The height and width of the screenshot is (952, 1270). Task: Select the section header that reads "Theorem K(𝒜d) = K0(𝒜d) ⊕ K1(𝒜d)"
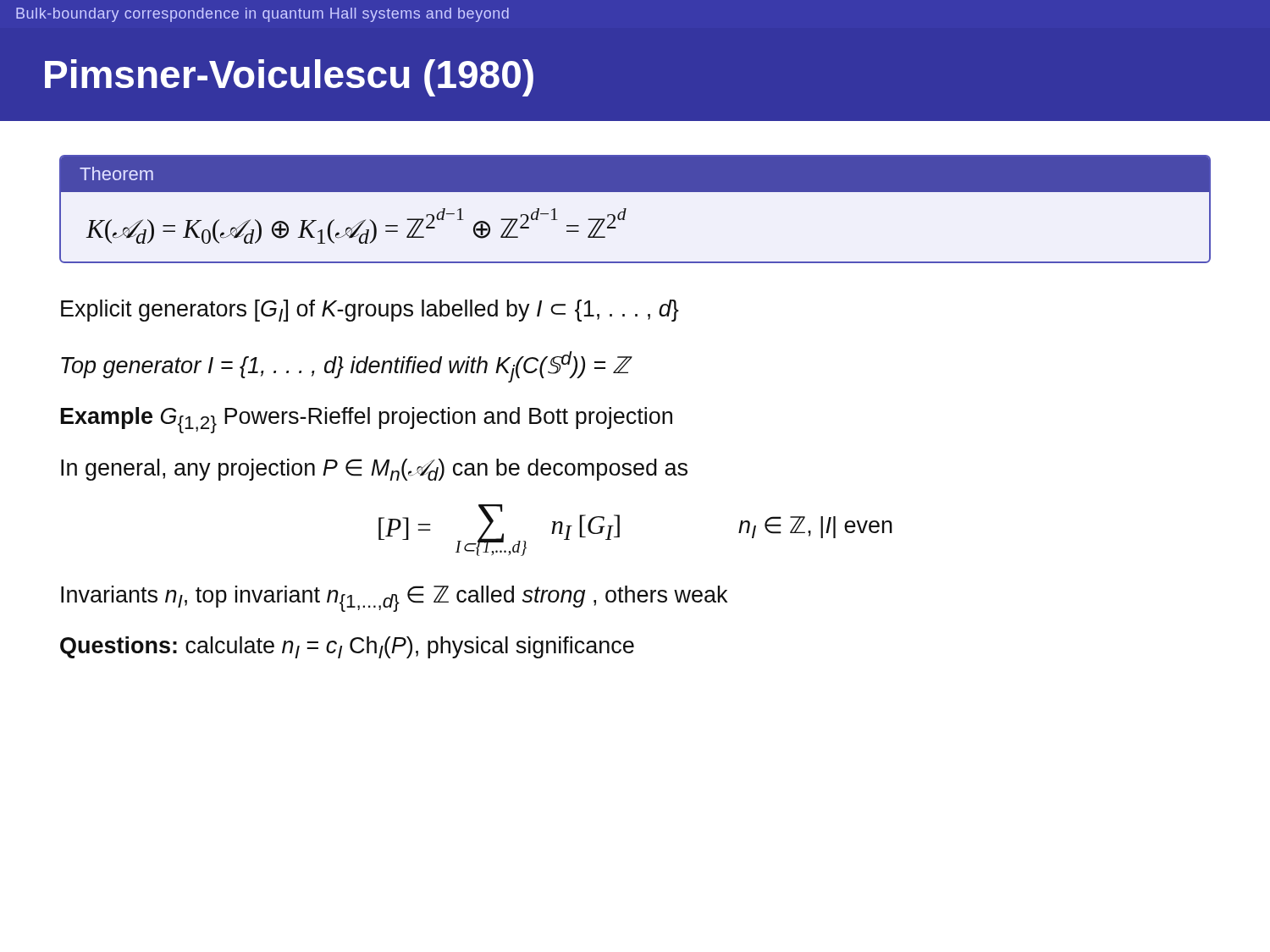(x=635, y=209)
